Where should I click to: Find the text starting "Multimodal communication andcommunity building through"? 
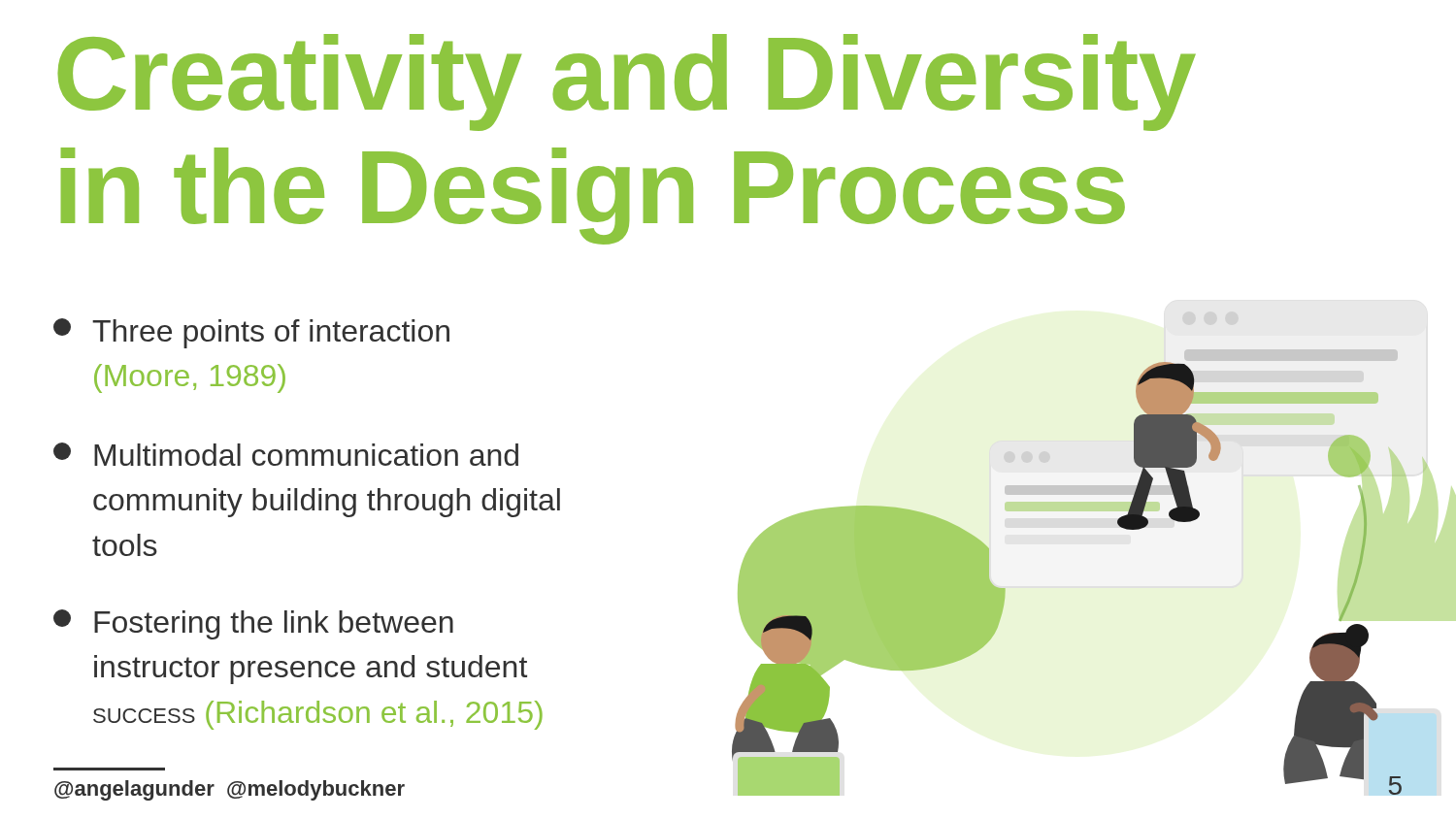coord(364,500)
